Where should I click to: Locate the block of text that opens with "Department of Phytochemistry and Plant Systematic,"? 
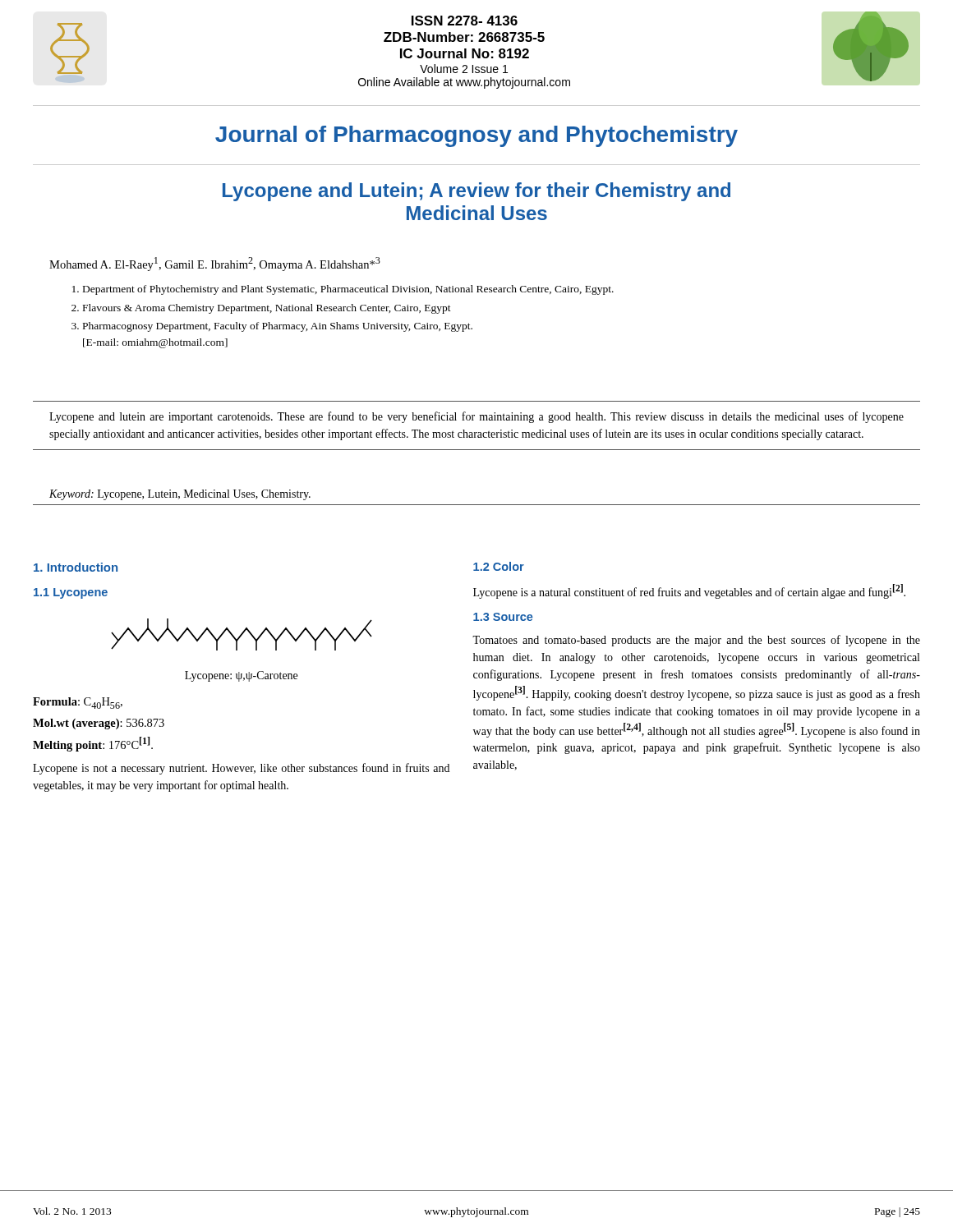(343, 290)
